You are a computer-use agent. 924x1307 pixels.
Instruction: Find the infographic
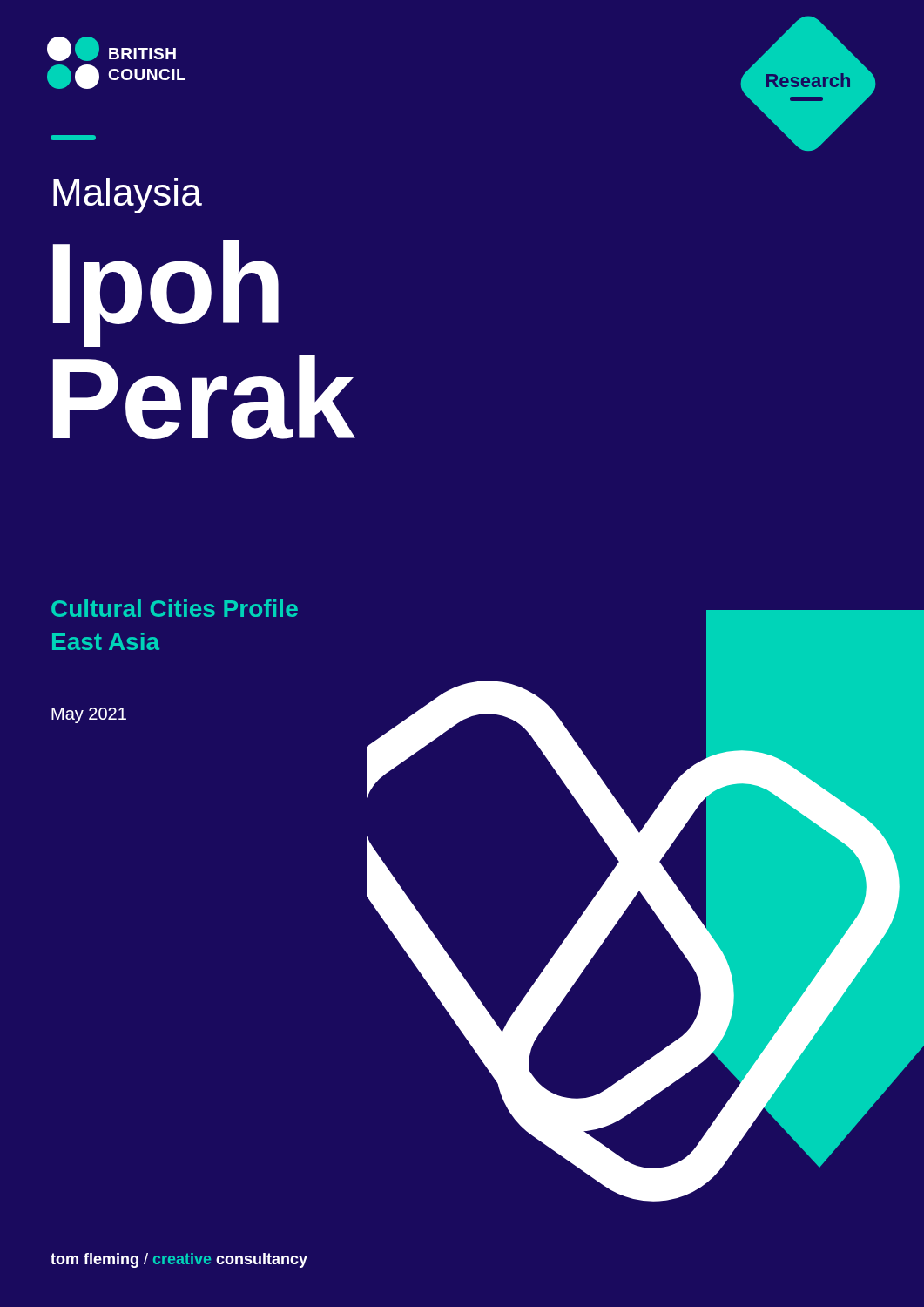coord(808,90)
